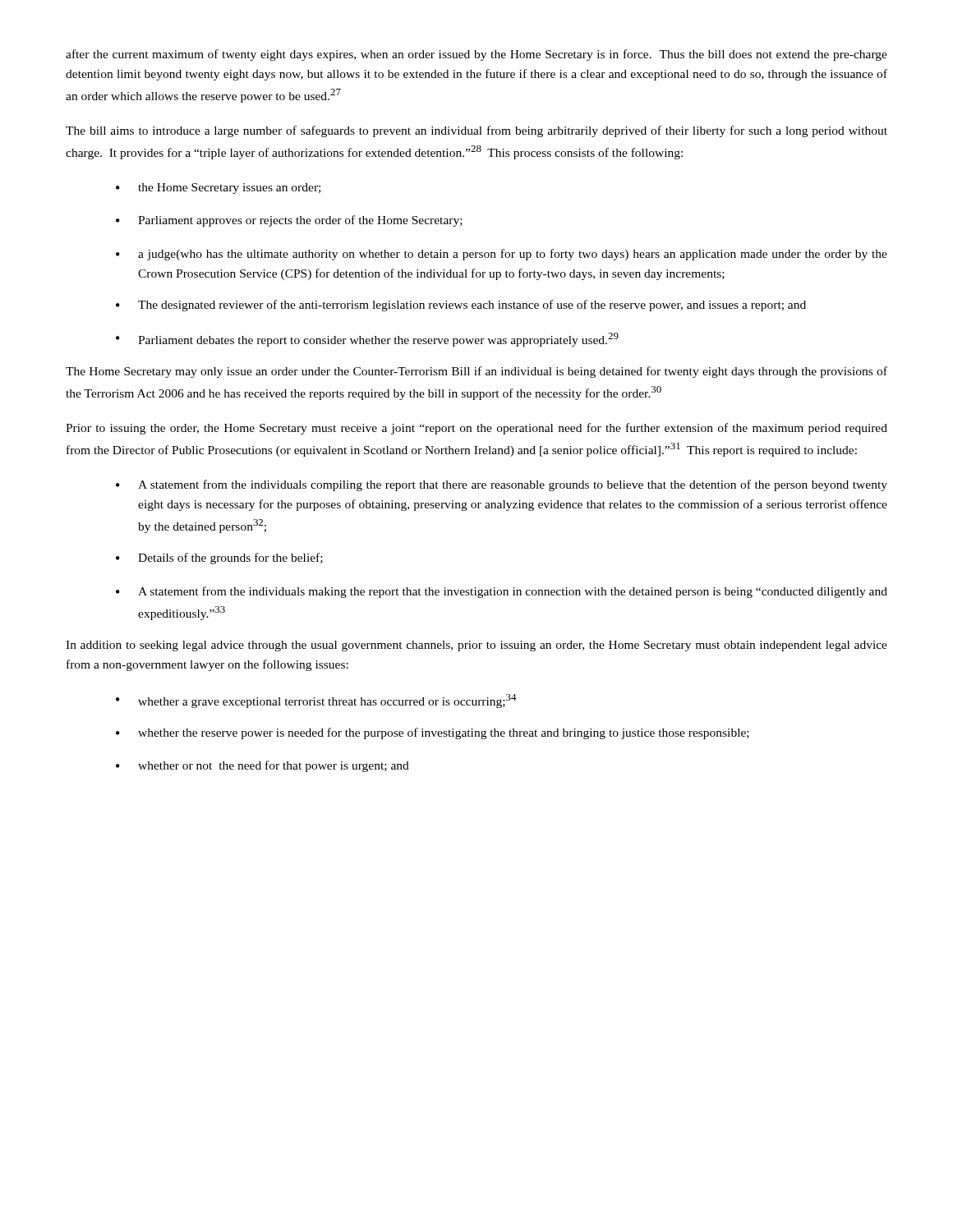Select the region starting "Prior to issuing the order, the Home Secretary"
The width and height of the screenshot is (953, 1232).
[476, 439]
